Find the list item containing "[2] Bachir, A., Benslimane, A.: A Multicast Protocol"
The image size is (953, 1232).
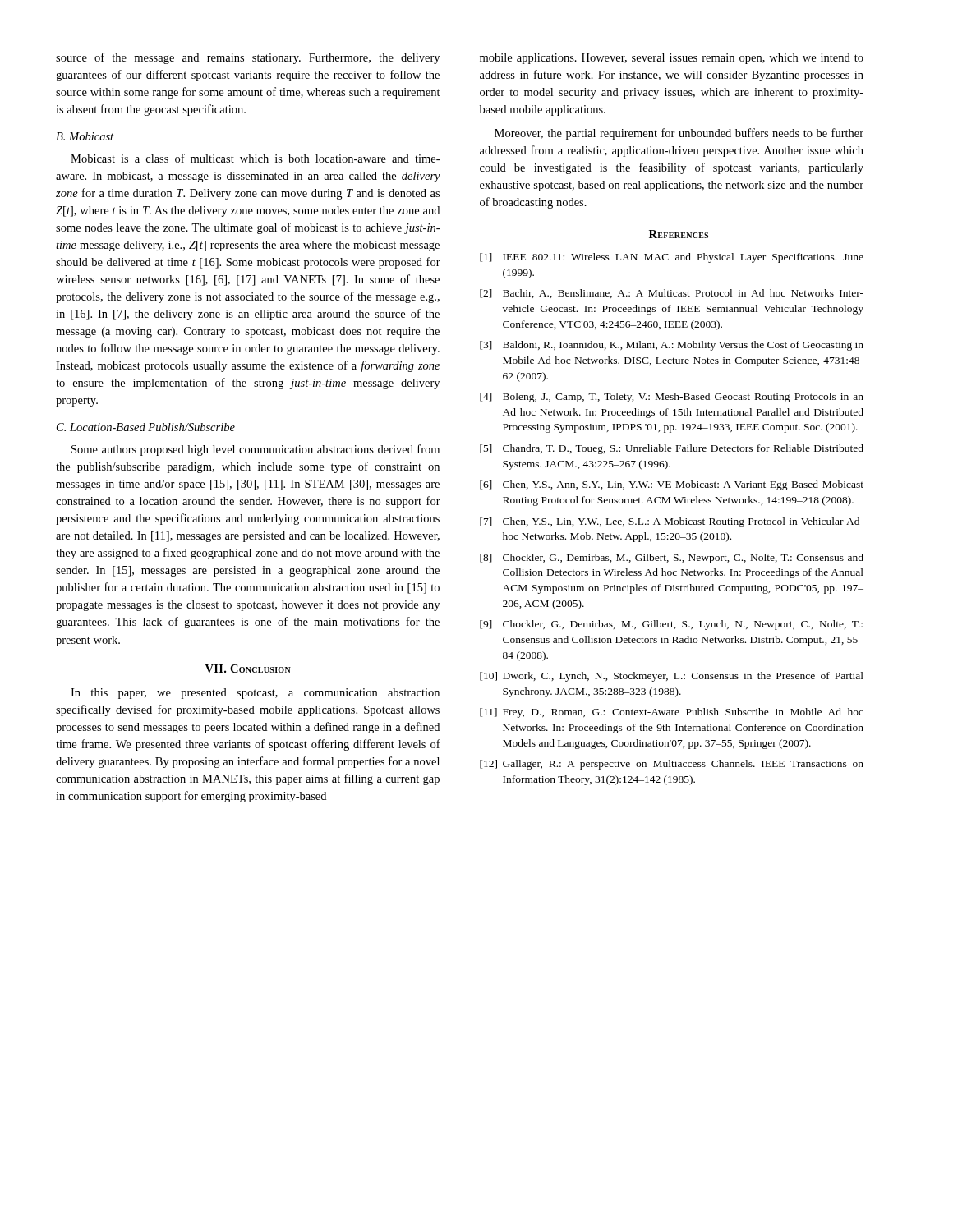point(671,309)
